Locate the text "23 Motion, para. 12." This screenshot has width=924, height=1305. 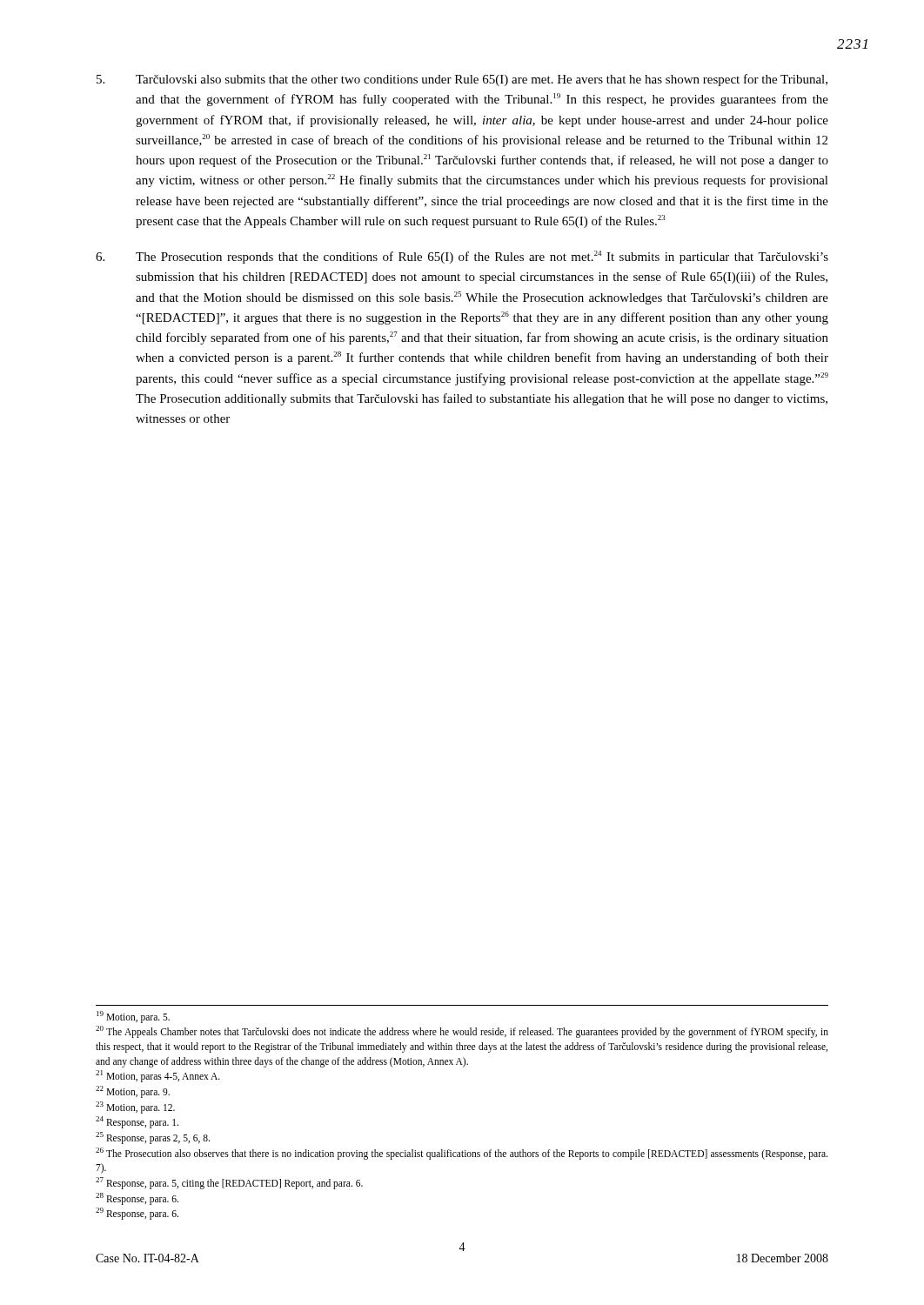point(135,1106)
